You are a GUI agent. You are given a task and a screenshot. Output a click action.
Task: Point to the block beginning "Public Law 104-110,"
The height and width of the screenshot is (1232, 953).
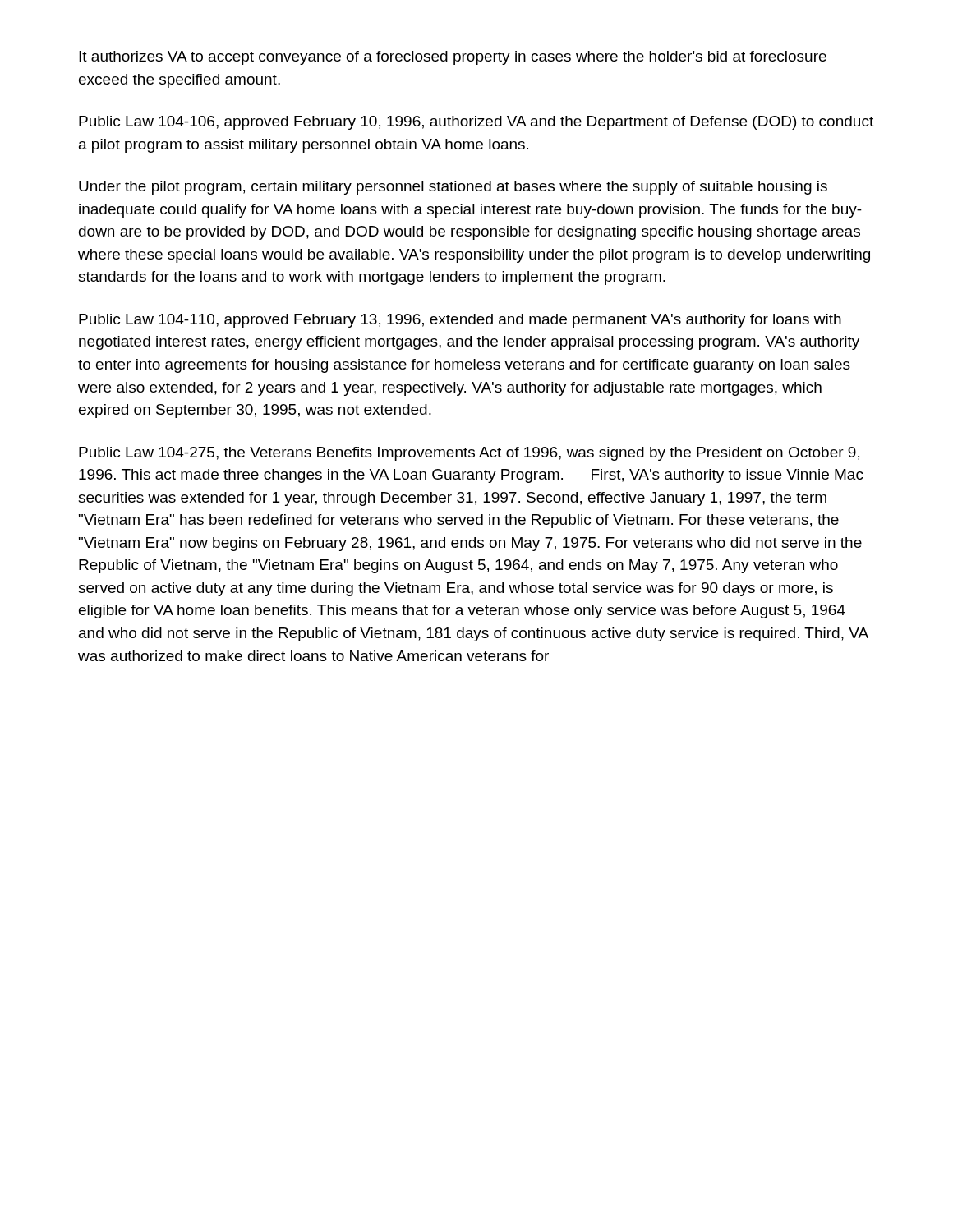tap(469, 364)
